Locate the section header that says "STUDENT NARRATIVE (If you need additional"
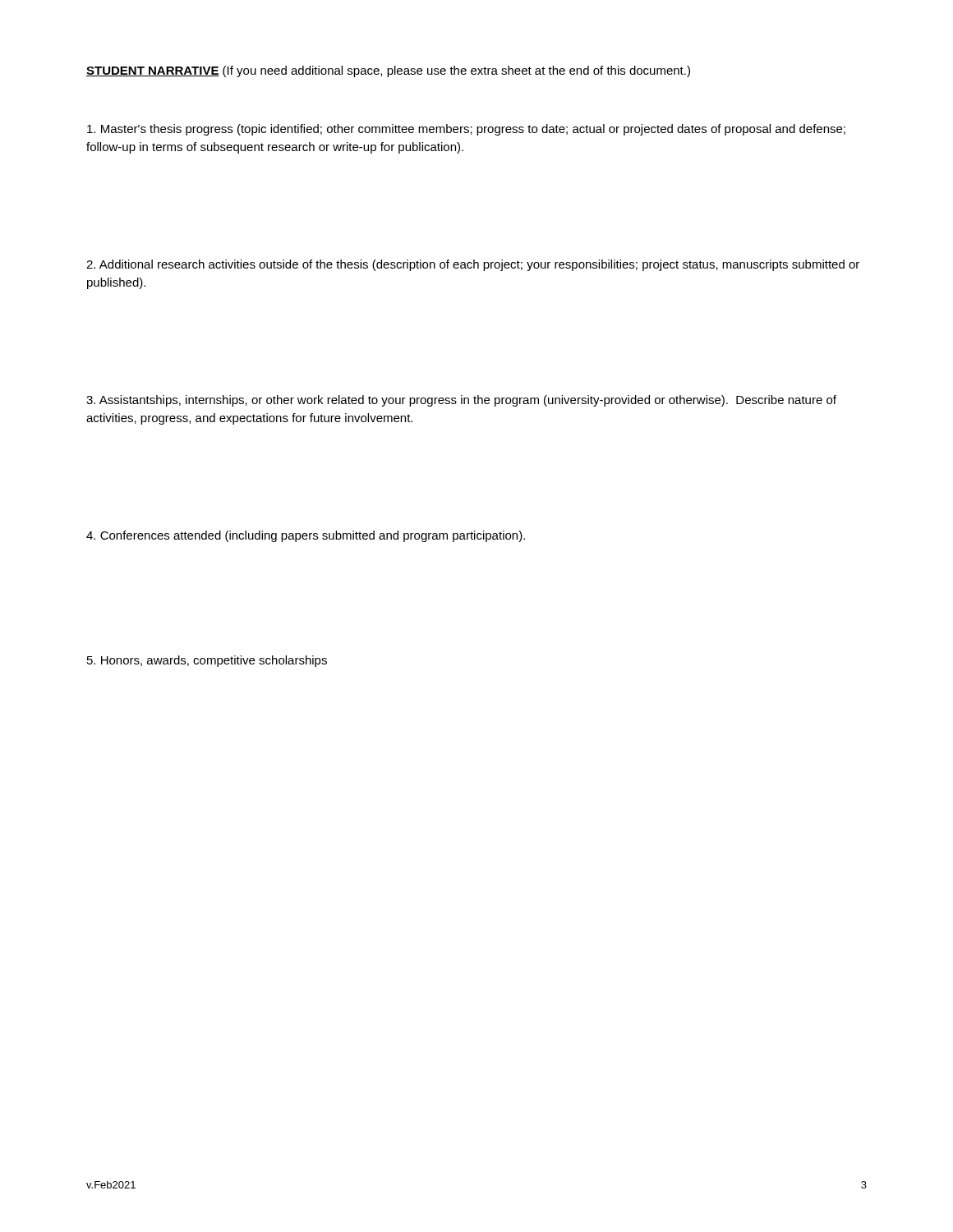 [389, 70]
